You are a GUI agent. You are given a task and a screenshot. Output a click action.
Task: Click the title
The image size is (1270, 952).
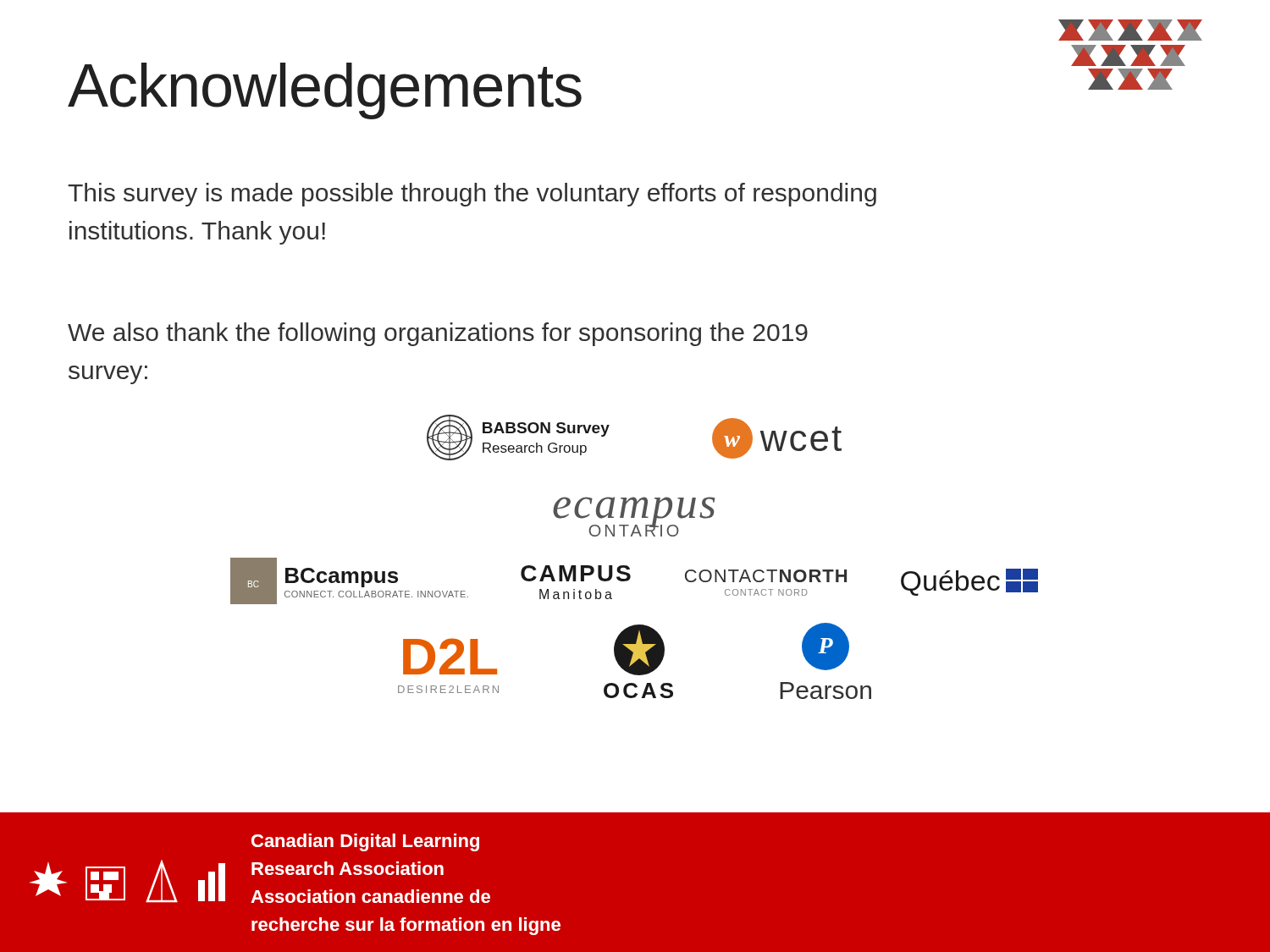click(325, 85)
